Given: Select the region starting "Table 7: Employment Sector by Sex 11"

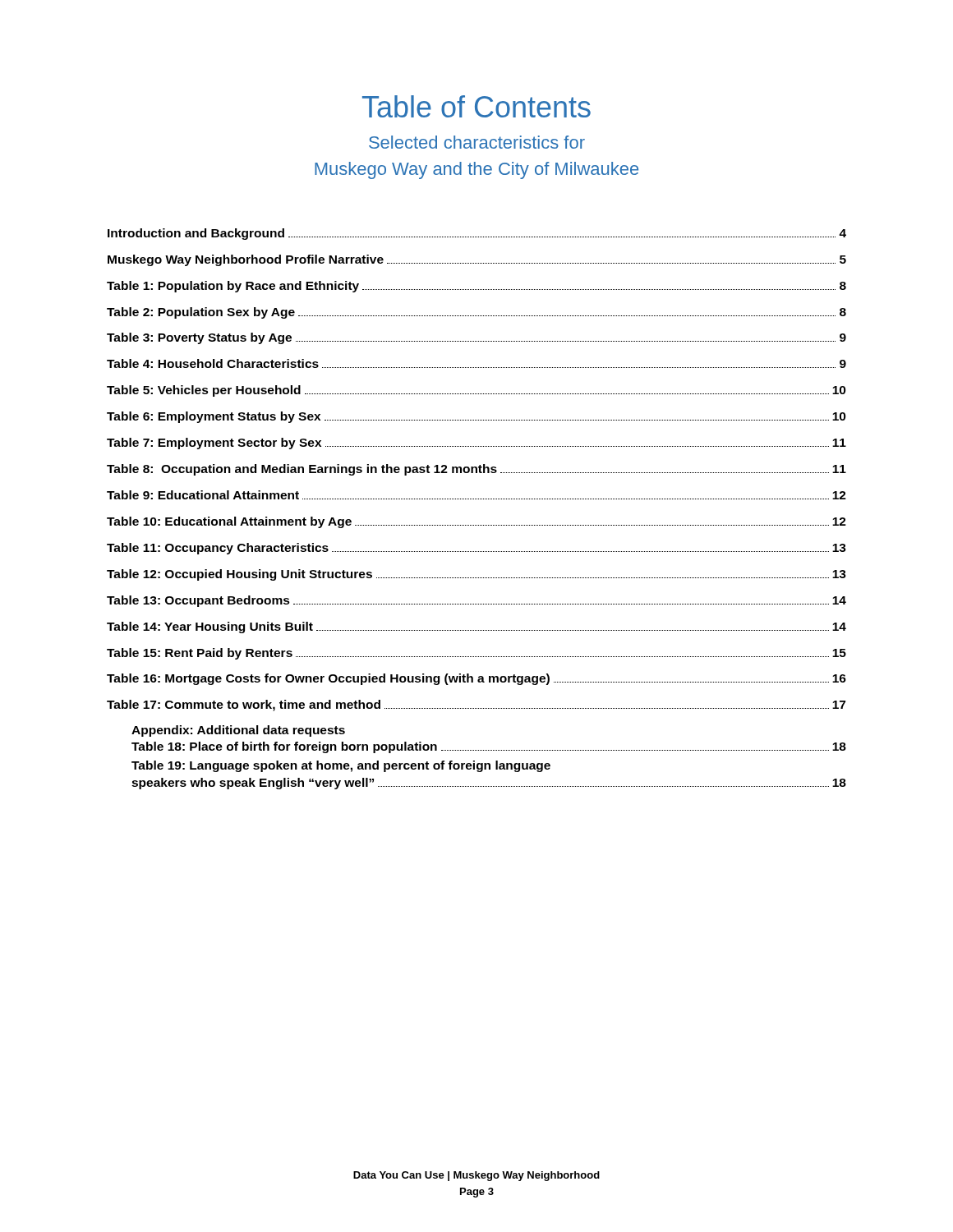Looking at the screenshot, I should (x=476, y=443).
